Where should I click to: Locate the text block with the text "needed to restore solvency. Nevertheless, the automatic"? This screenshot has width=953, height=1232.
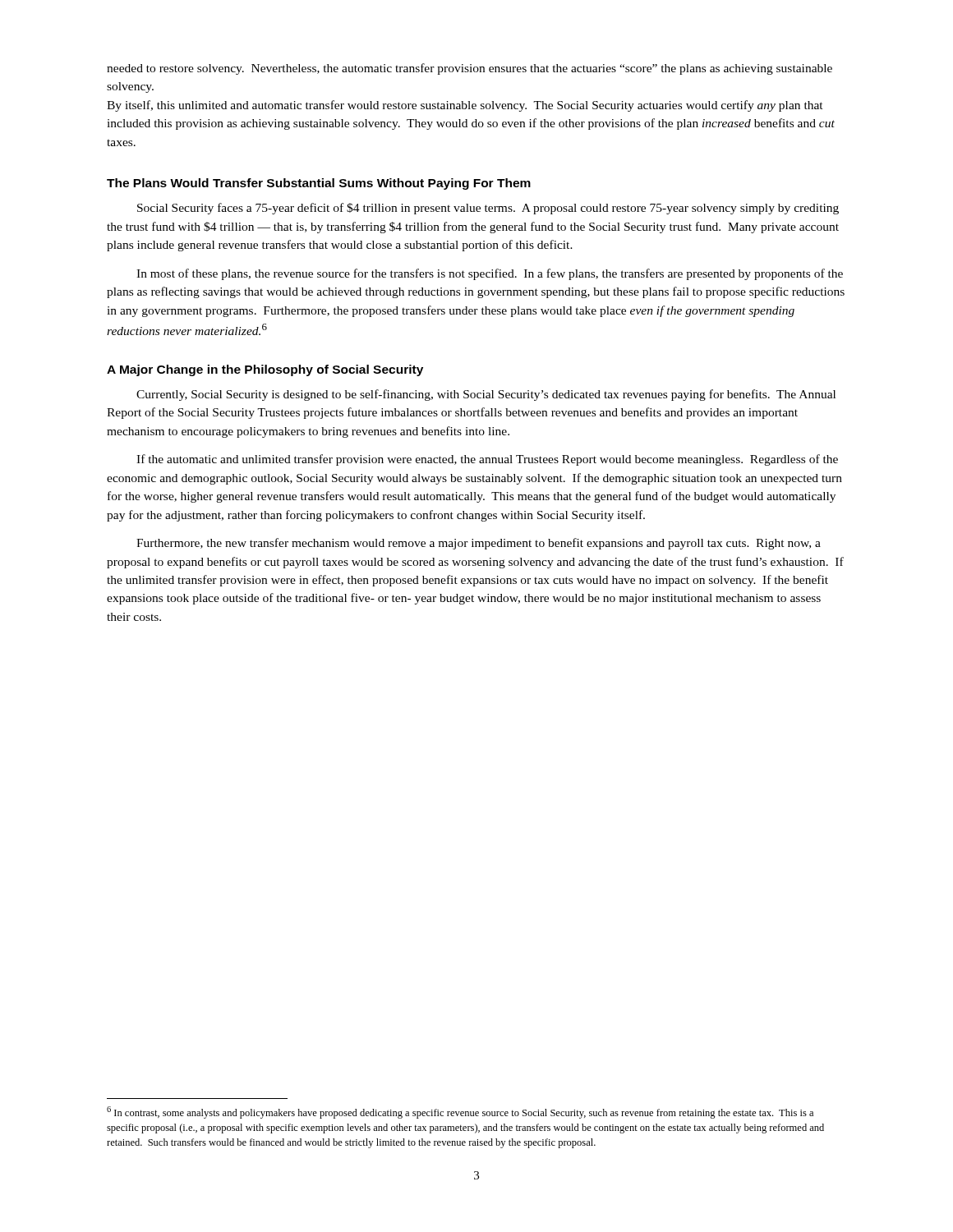(476, 105)
